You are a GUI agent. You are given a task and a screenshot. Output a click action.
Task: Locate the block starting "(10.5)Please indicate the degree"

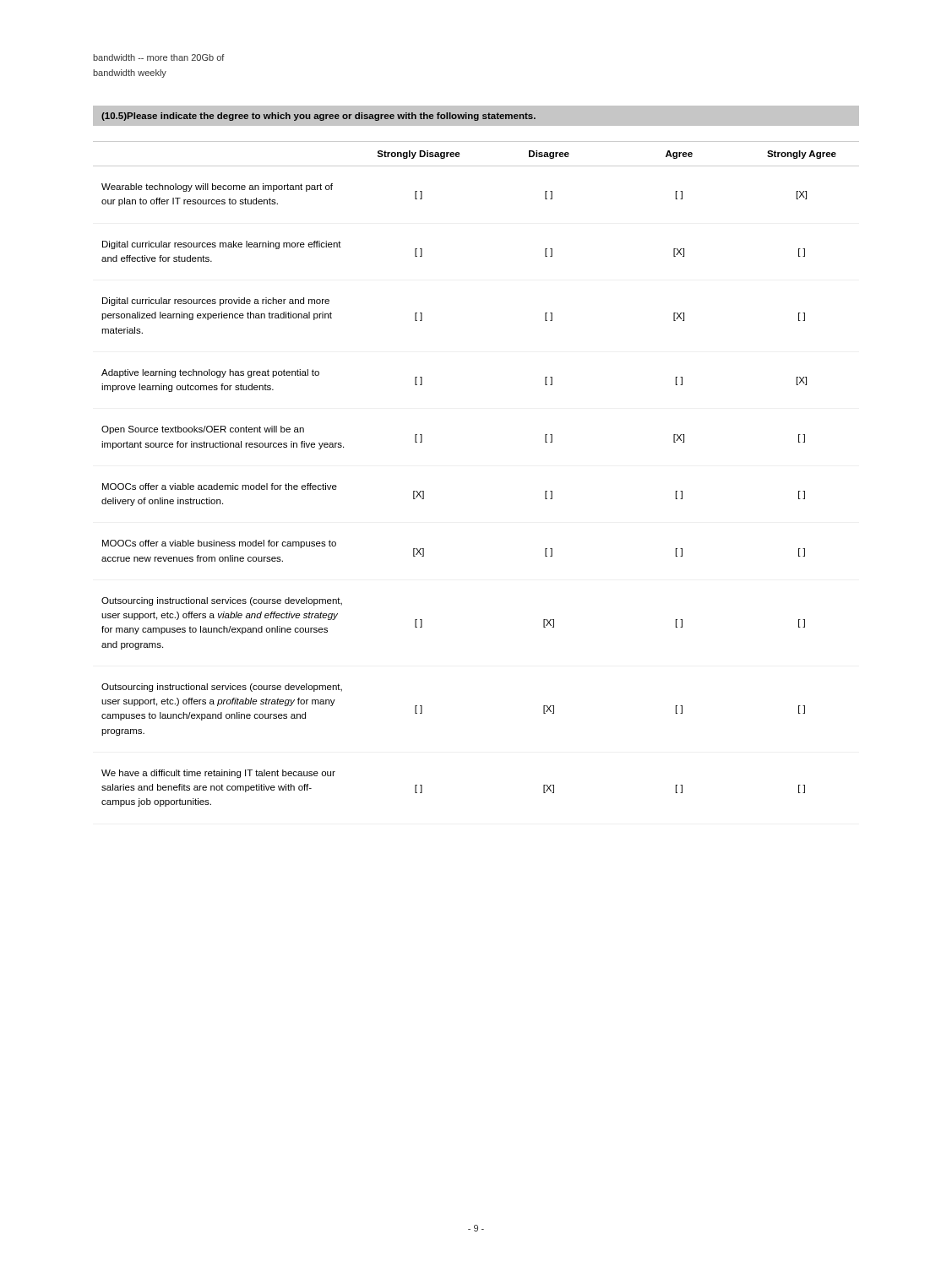point(319,116)
